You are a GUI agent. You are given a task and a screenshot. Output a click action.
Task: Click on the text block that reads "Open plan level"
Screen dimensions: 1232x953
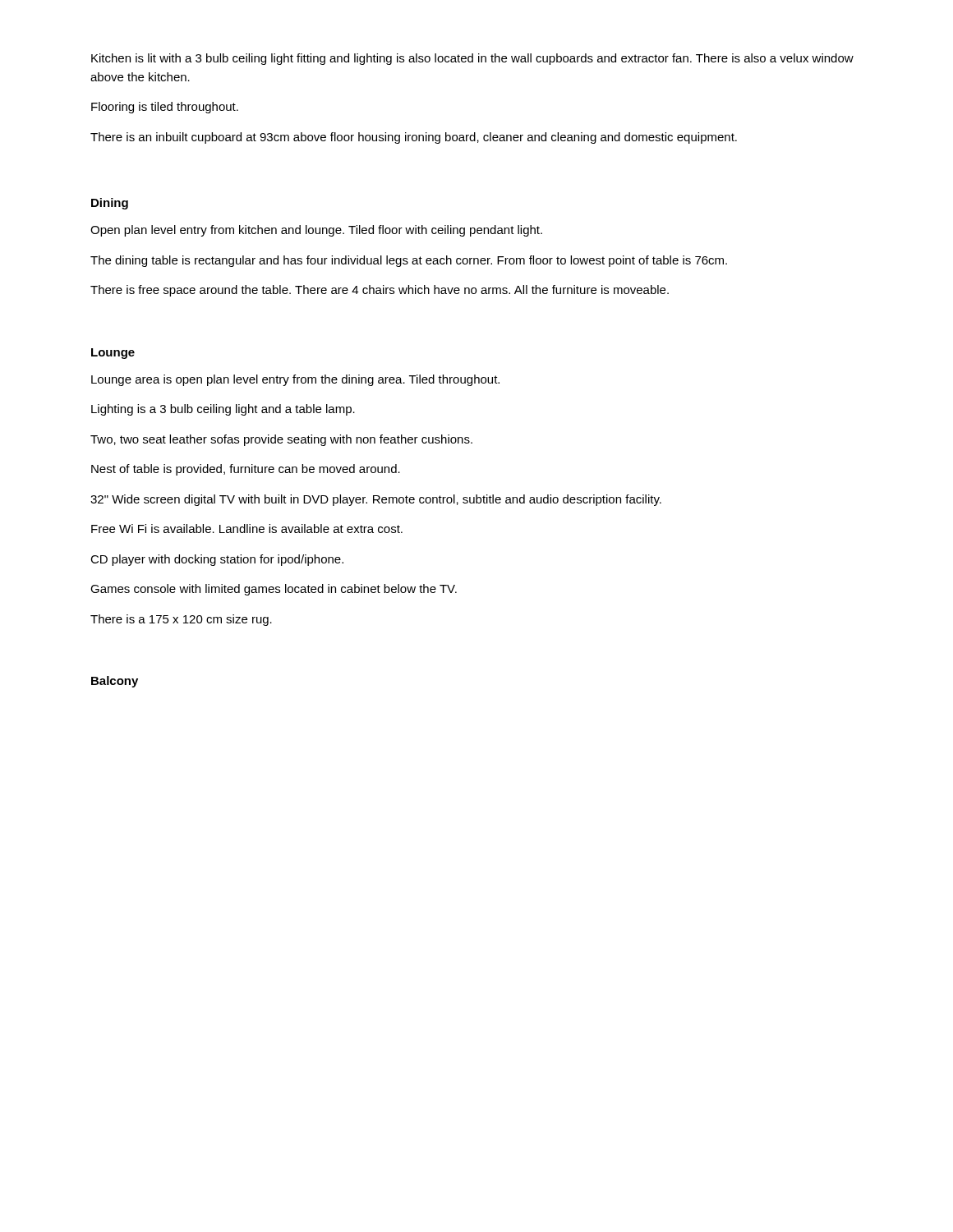point(317,230)
